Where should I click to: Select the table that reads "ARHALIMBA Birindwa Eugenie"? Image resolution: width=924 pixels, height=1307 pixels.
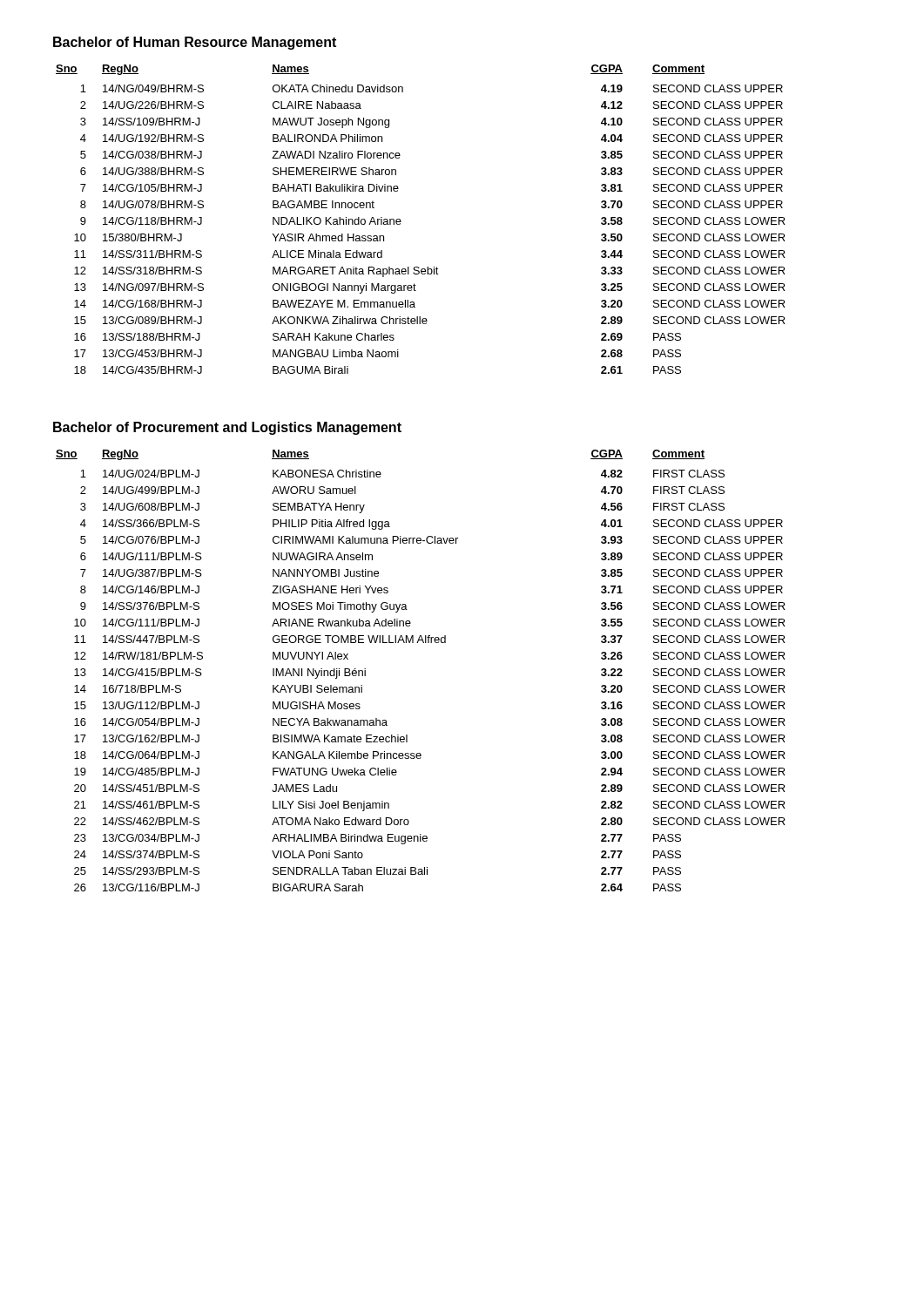(462, 670)
